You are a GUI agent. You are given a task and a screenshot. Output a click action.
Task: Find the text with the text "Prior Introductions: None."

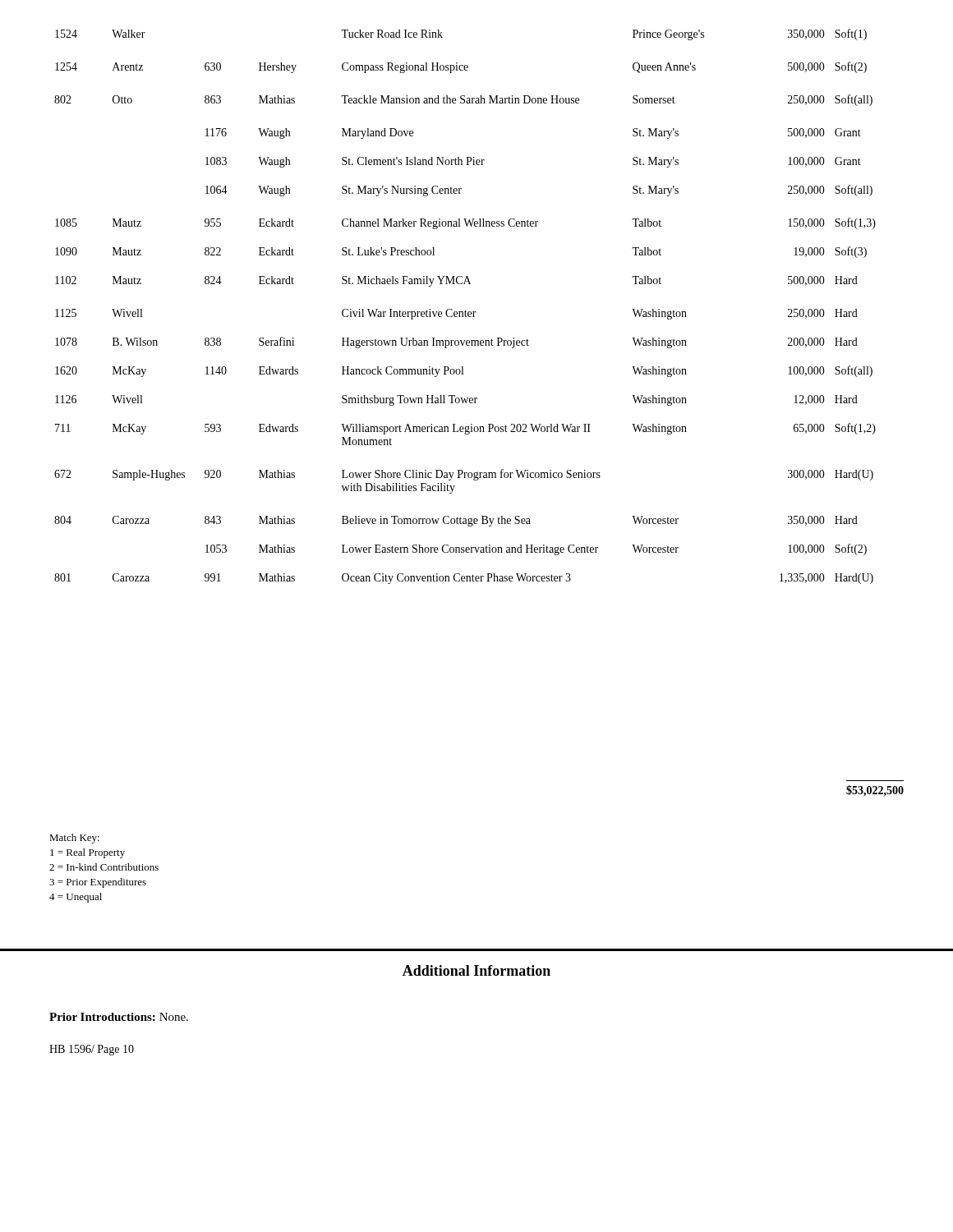pyautogui.click(x=119, y=1017)
